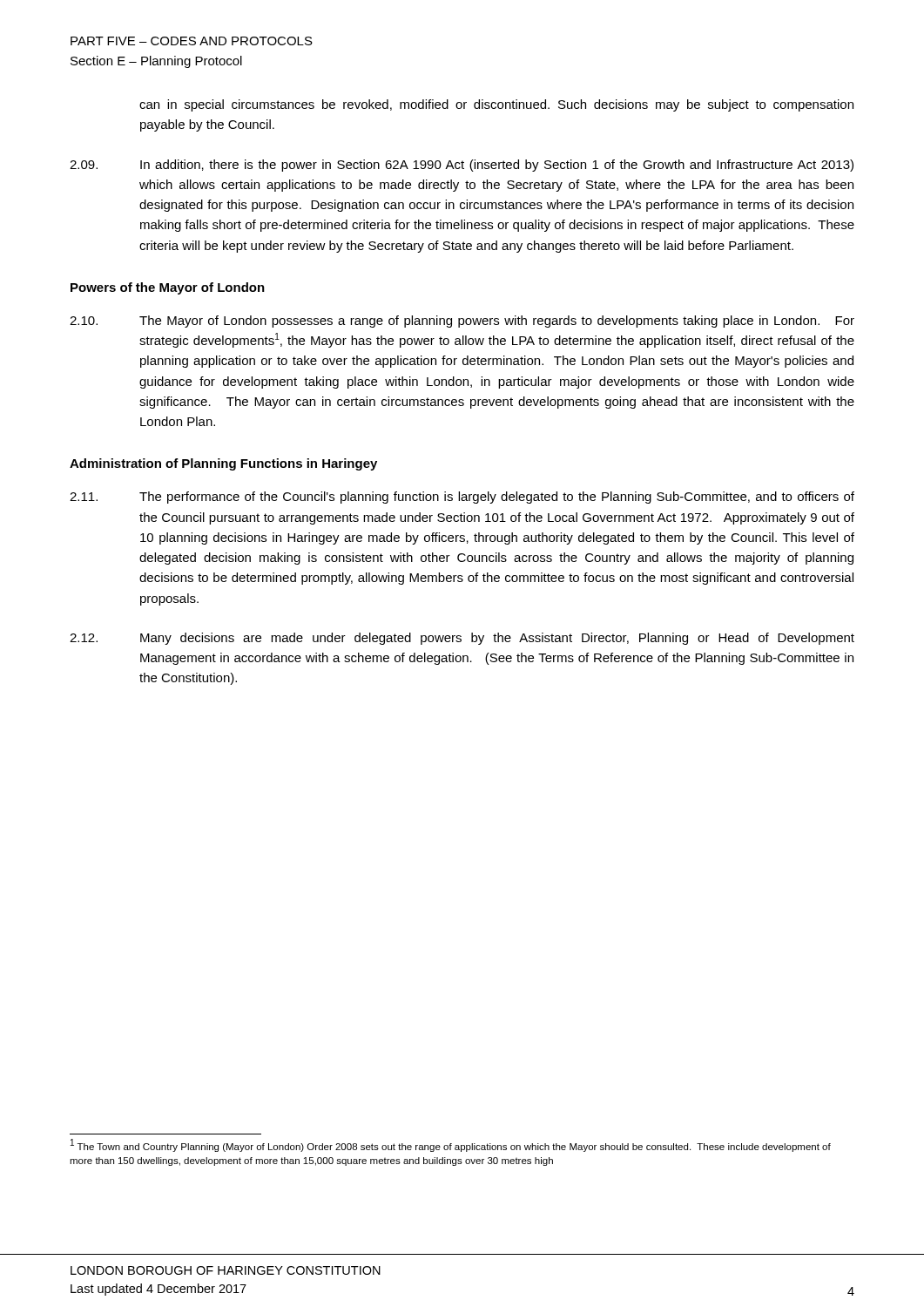Find the section header with the text "Powers of the Mayor of London"

(167, 287)
